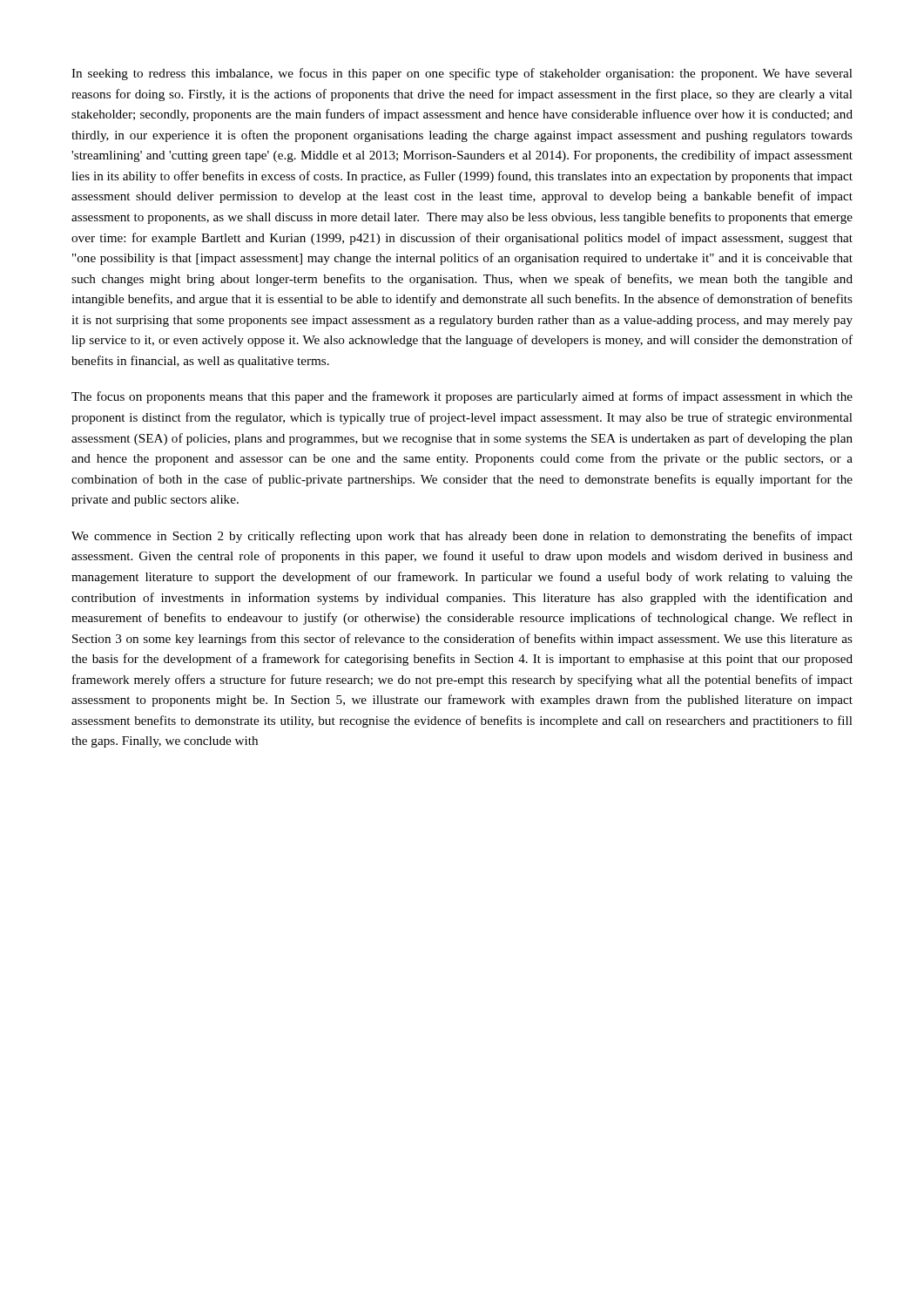Locate the element starting "In seeking to redress this"
Screen dimensions: 1307x924
pos(462,216)
